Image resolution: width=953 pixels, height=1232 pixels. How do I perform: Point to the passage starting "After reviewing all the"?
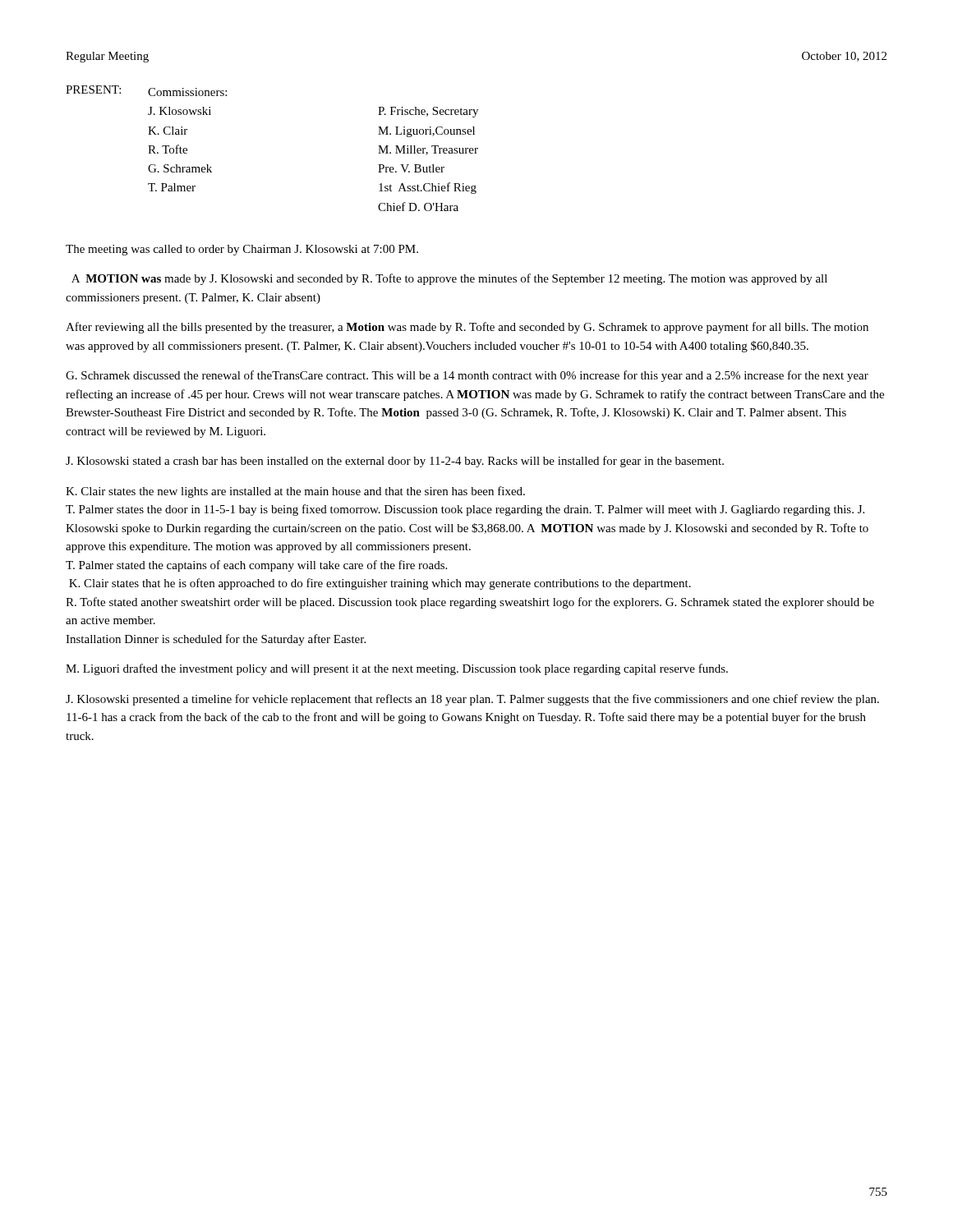[476, 337]
